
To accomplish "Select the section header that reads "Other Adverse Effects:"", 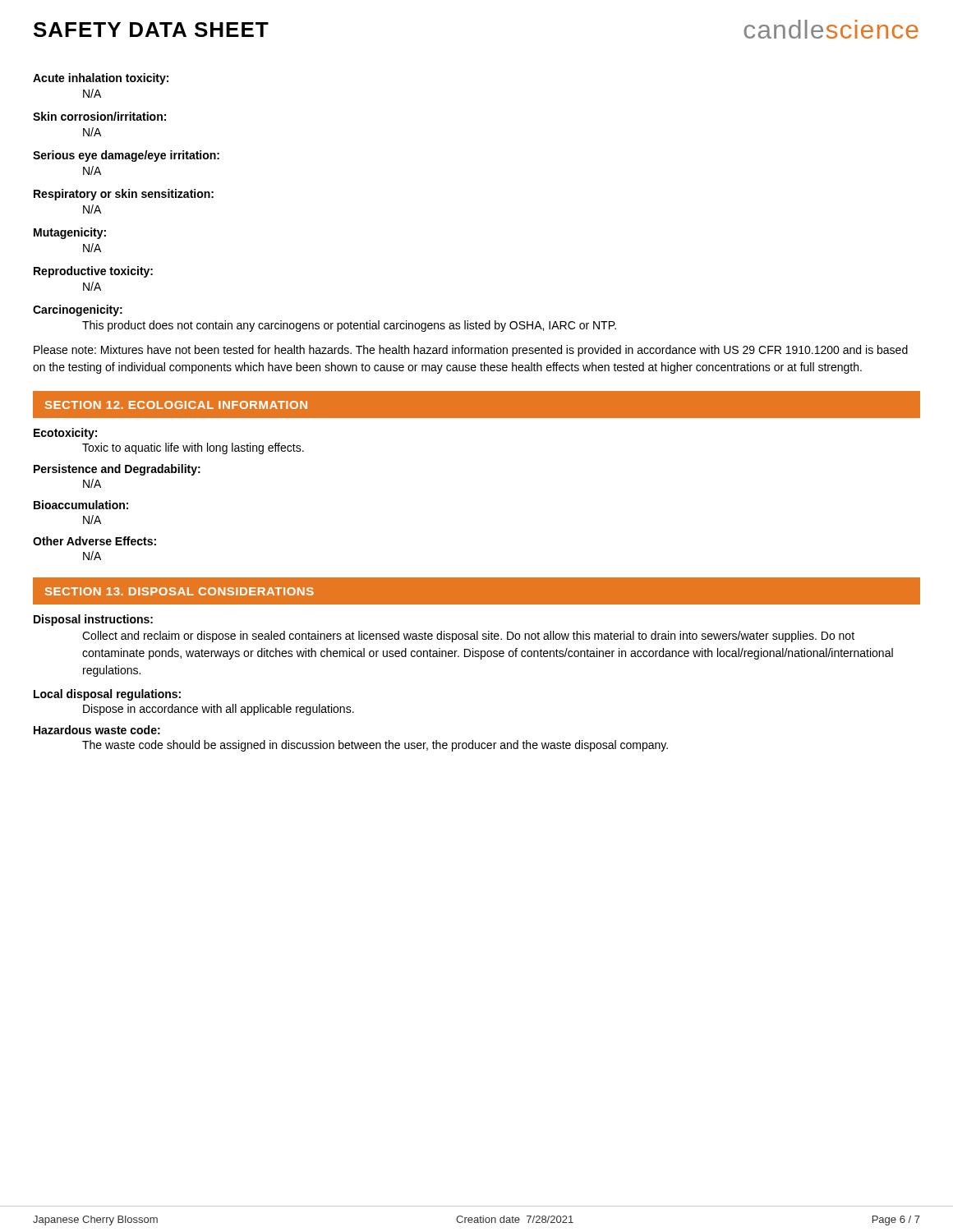I will (x=95, y=541).
